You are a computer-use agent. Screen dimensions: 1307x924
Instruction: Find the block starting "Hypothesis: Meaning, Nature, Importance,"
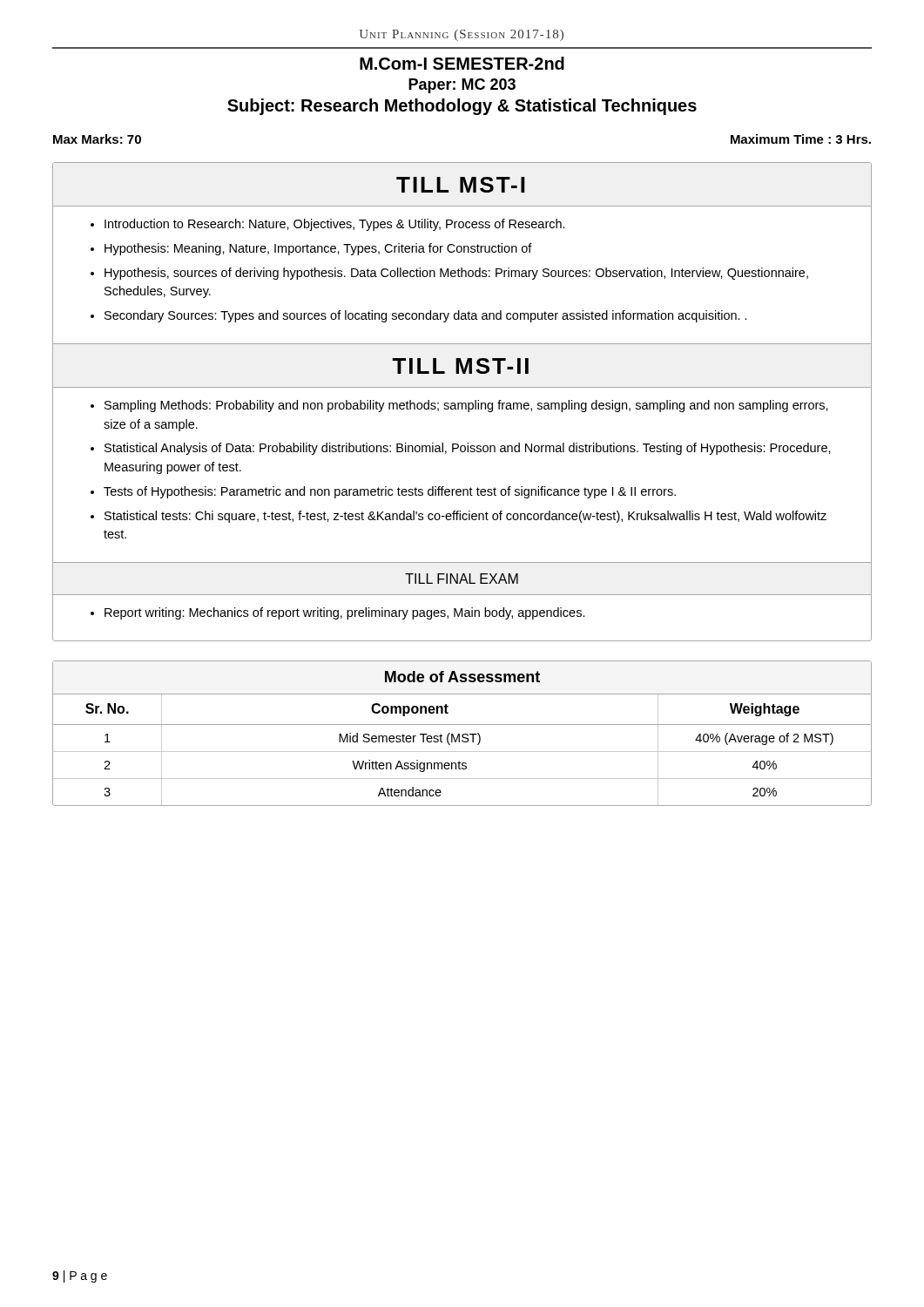point(318,248)
